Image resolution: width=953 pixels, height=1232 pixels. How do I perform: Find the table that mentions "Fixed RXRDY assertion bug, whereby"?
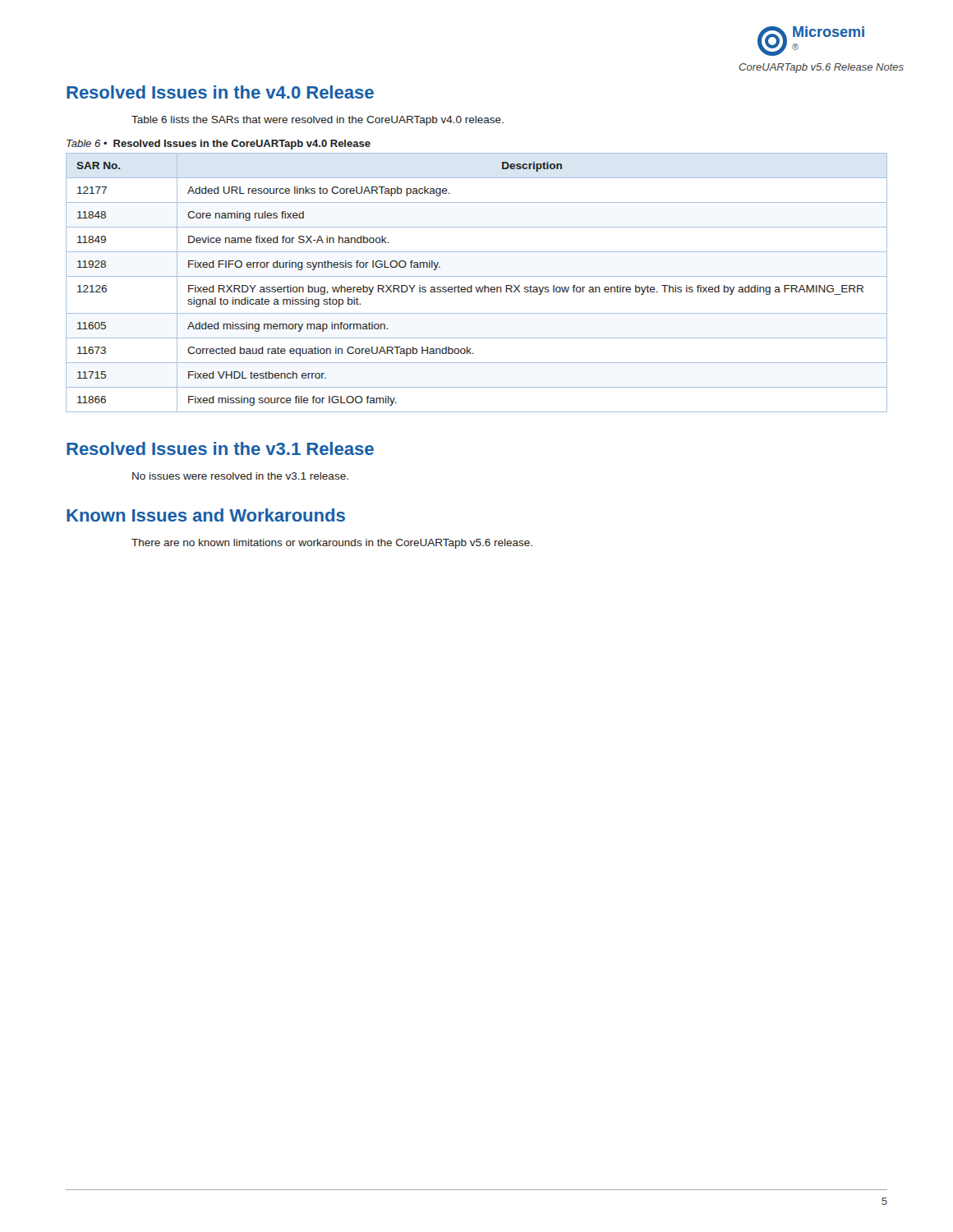pos(476,283)
